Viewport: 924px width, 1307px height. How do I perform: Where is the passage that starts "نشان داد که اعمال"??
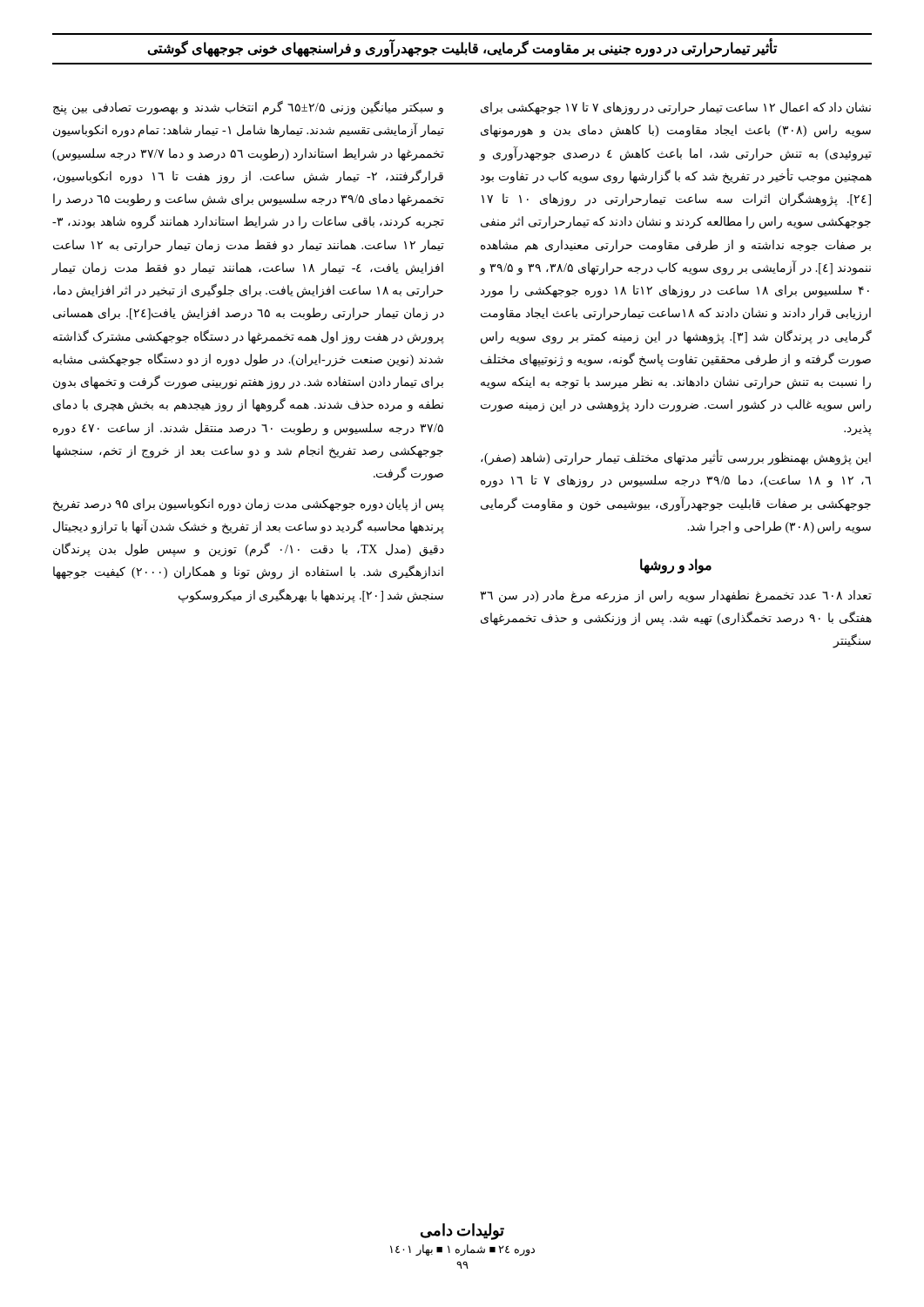click(676, 374)
